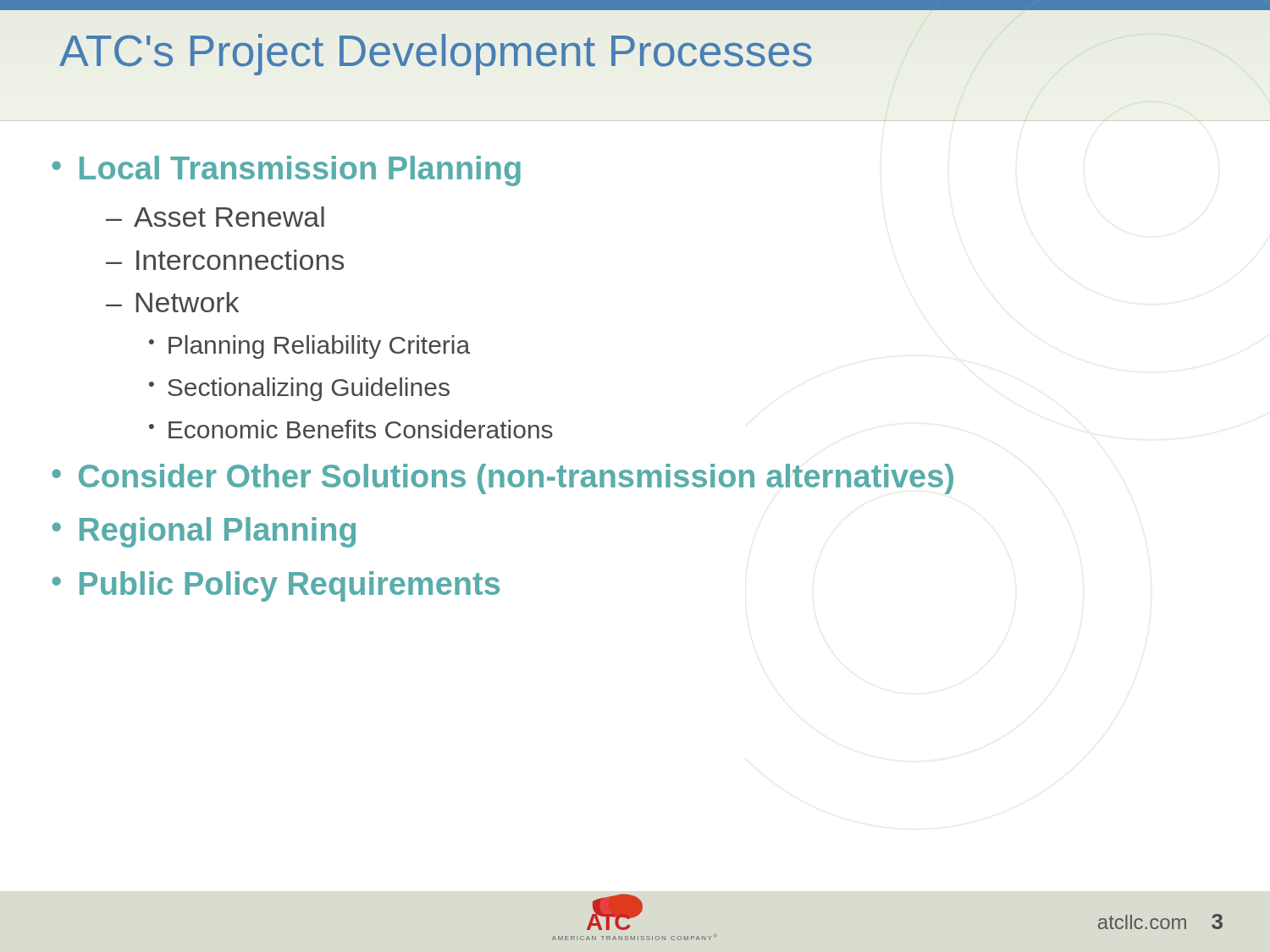Select the region starting "– Network"
The height and width of the screenshot is (952, 1270).
173,302
